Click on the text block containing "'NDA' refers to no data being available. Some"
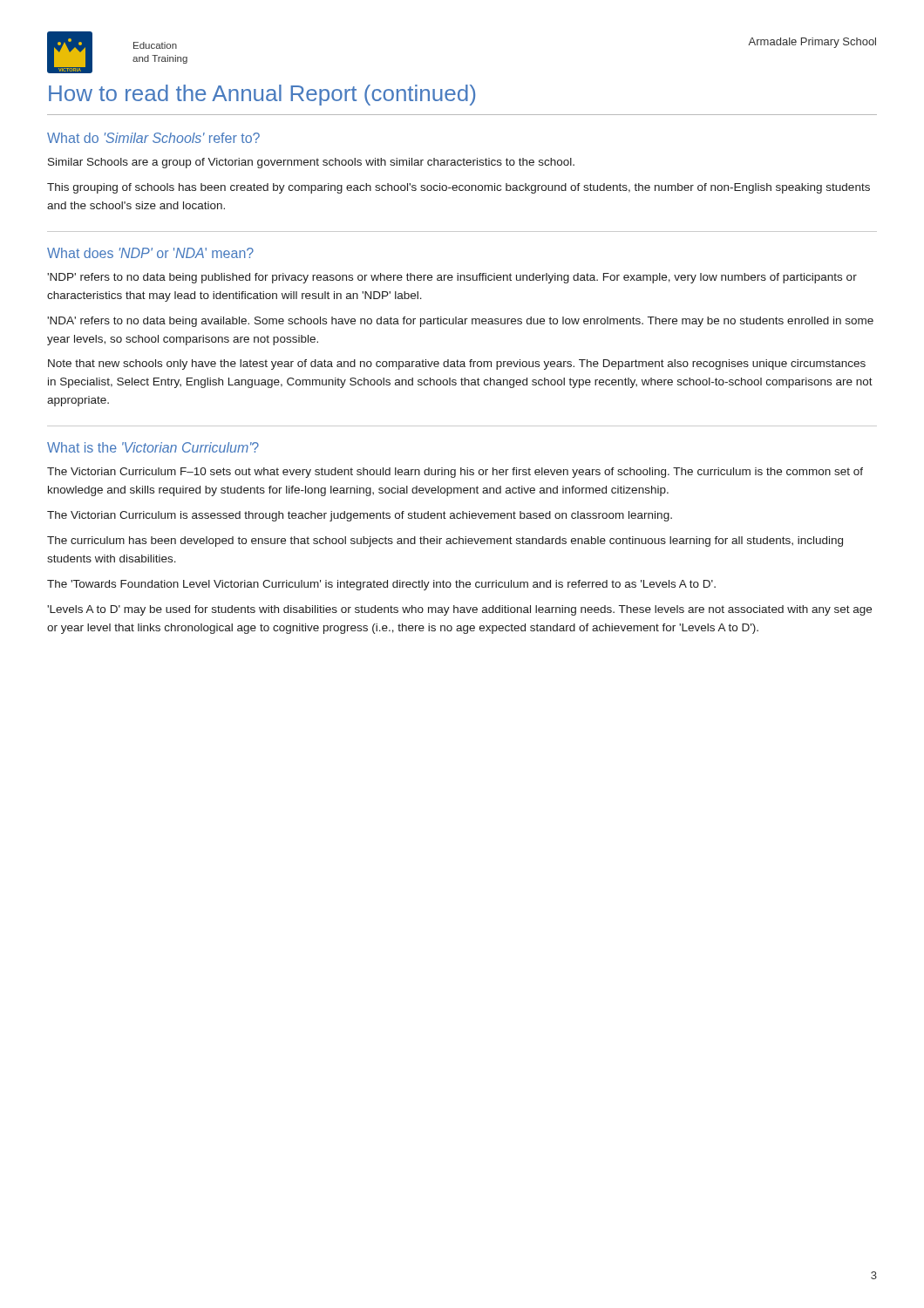 [460, 329]
